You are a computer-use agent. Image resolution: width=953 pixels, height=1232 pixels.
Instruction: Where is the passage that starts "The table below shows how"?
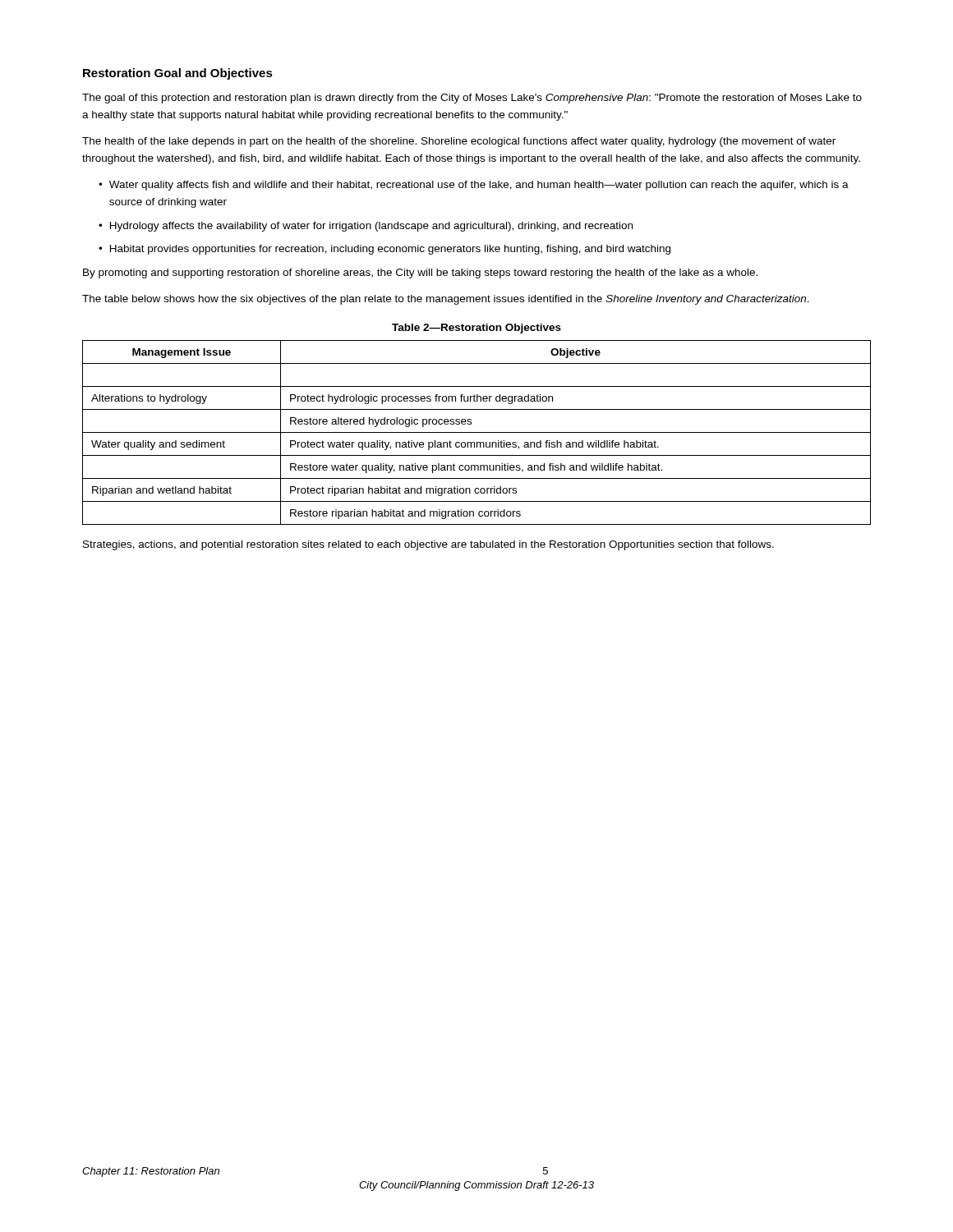click(446, 299)
